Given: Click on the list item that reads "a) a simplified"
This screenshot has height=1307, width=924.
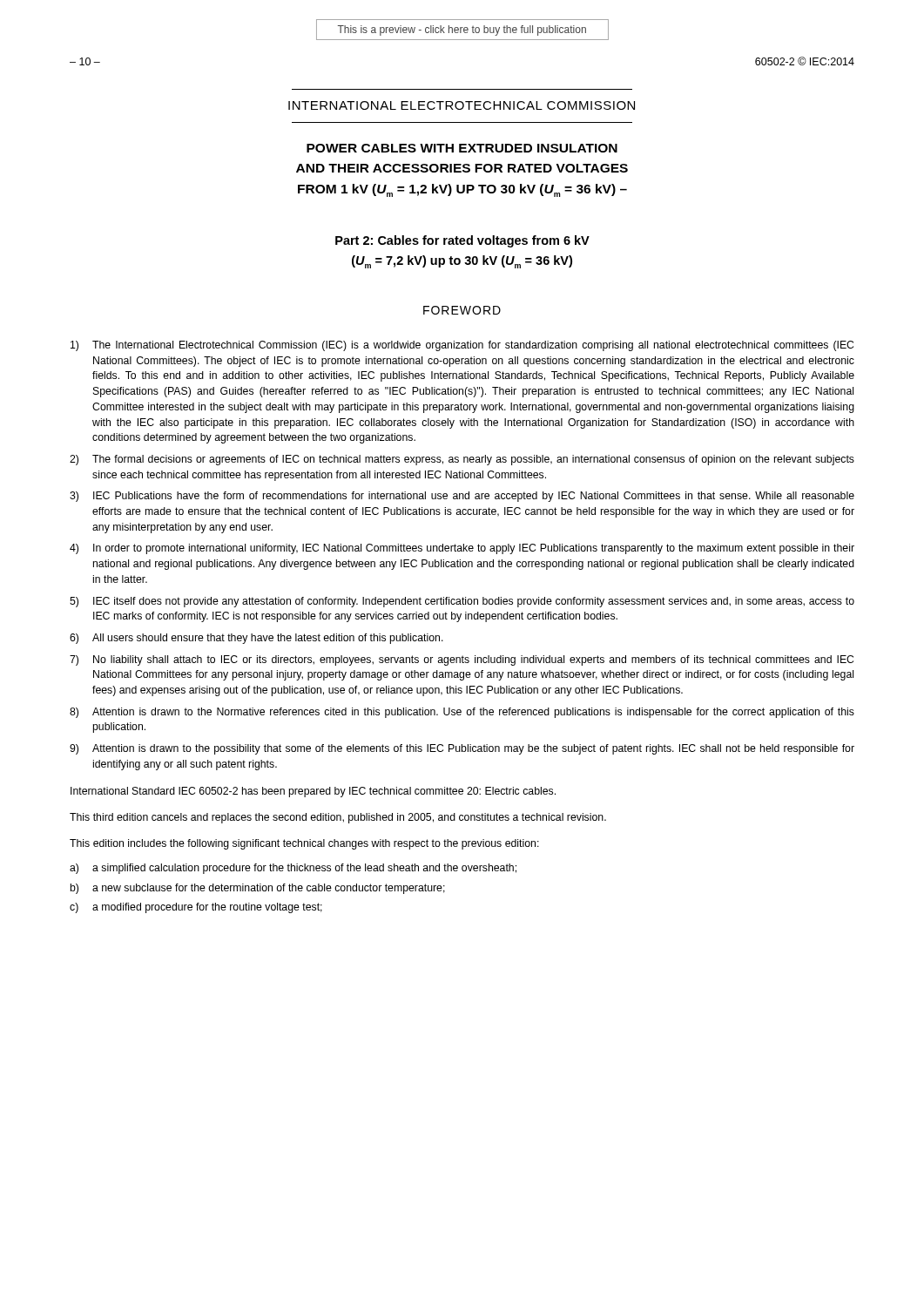Looking at the screenshot, I should click(x=294, y=869).
